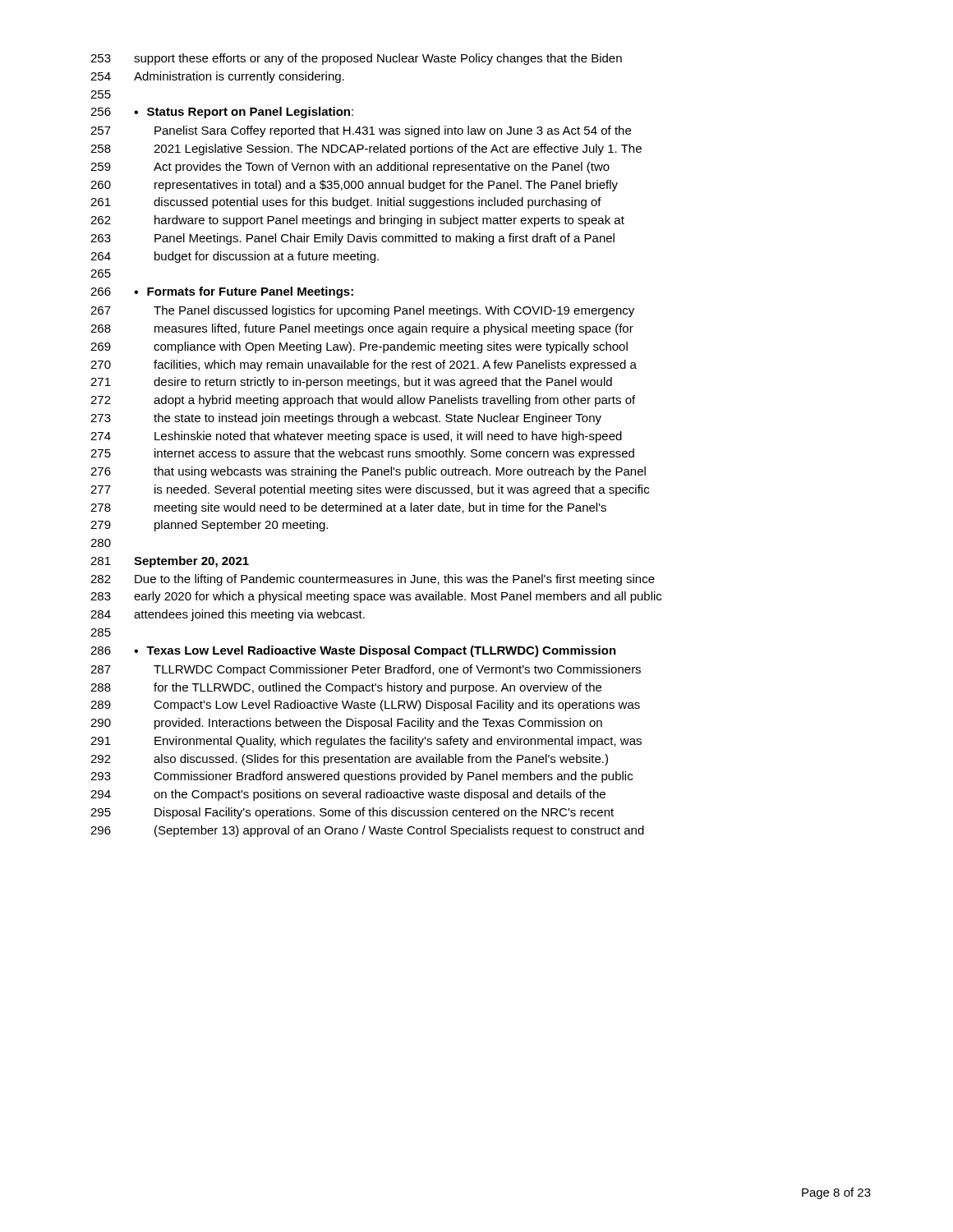Find the text block that says "274 Leshinskie noted that whatever meeting space is"
953x1232 pixels.
[468, 436]
